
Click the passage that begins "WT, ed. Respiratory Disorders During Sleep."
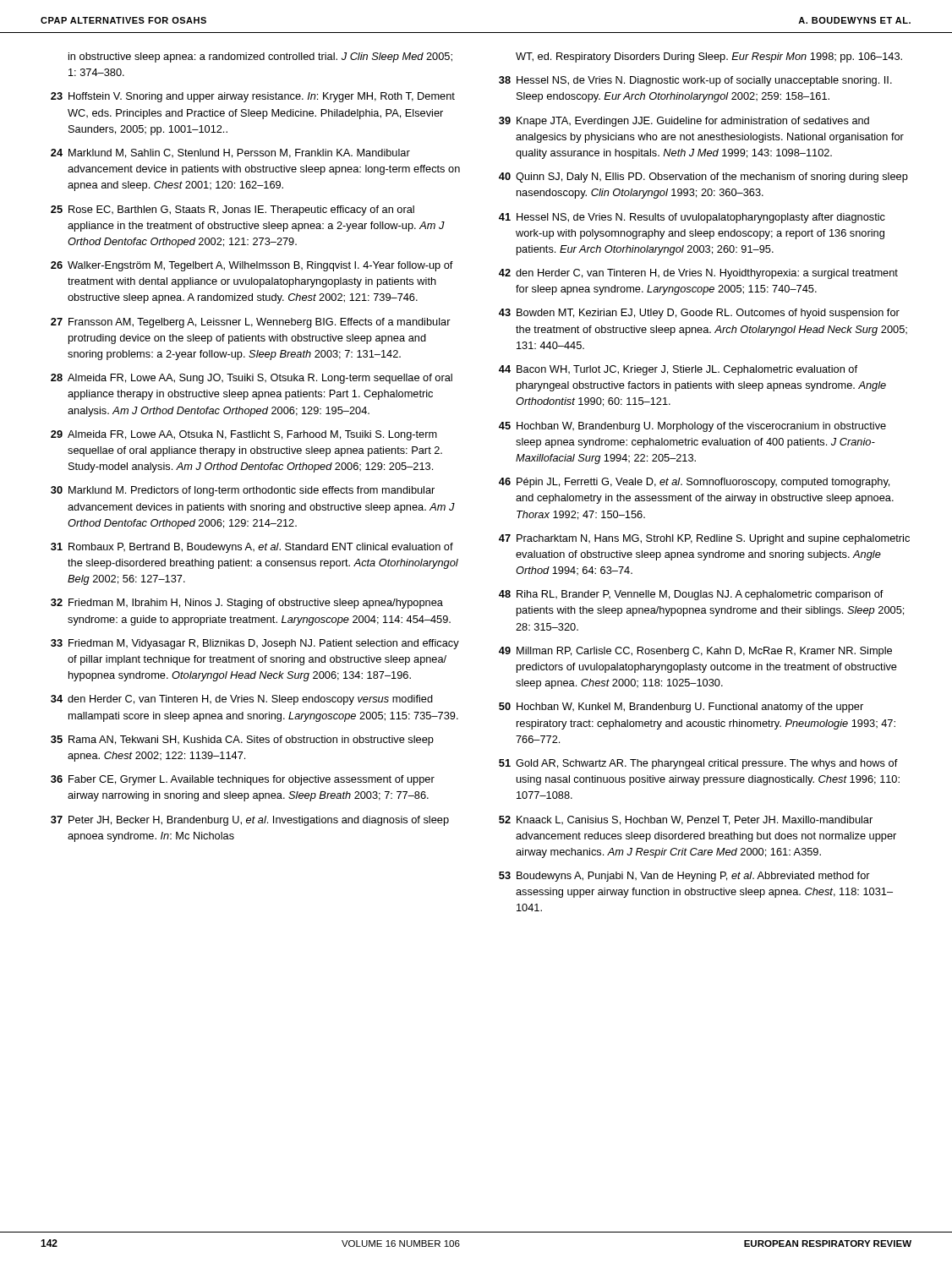tap(700, 56)
